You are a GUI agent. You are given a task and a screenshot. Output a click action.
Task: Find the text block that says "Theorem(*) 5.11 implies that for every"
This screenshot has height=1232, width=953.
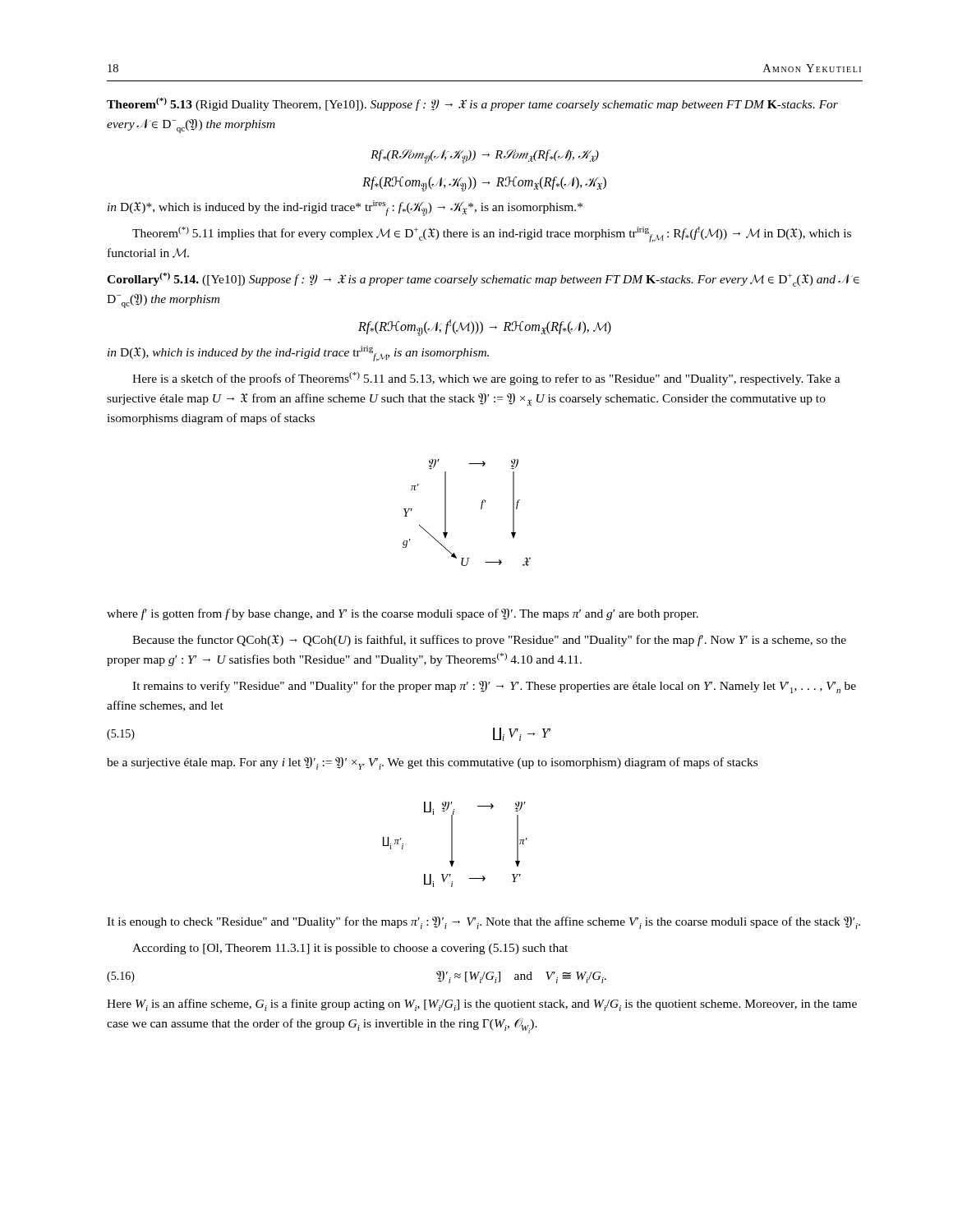(x=479, y=242)
